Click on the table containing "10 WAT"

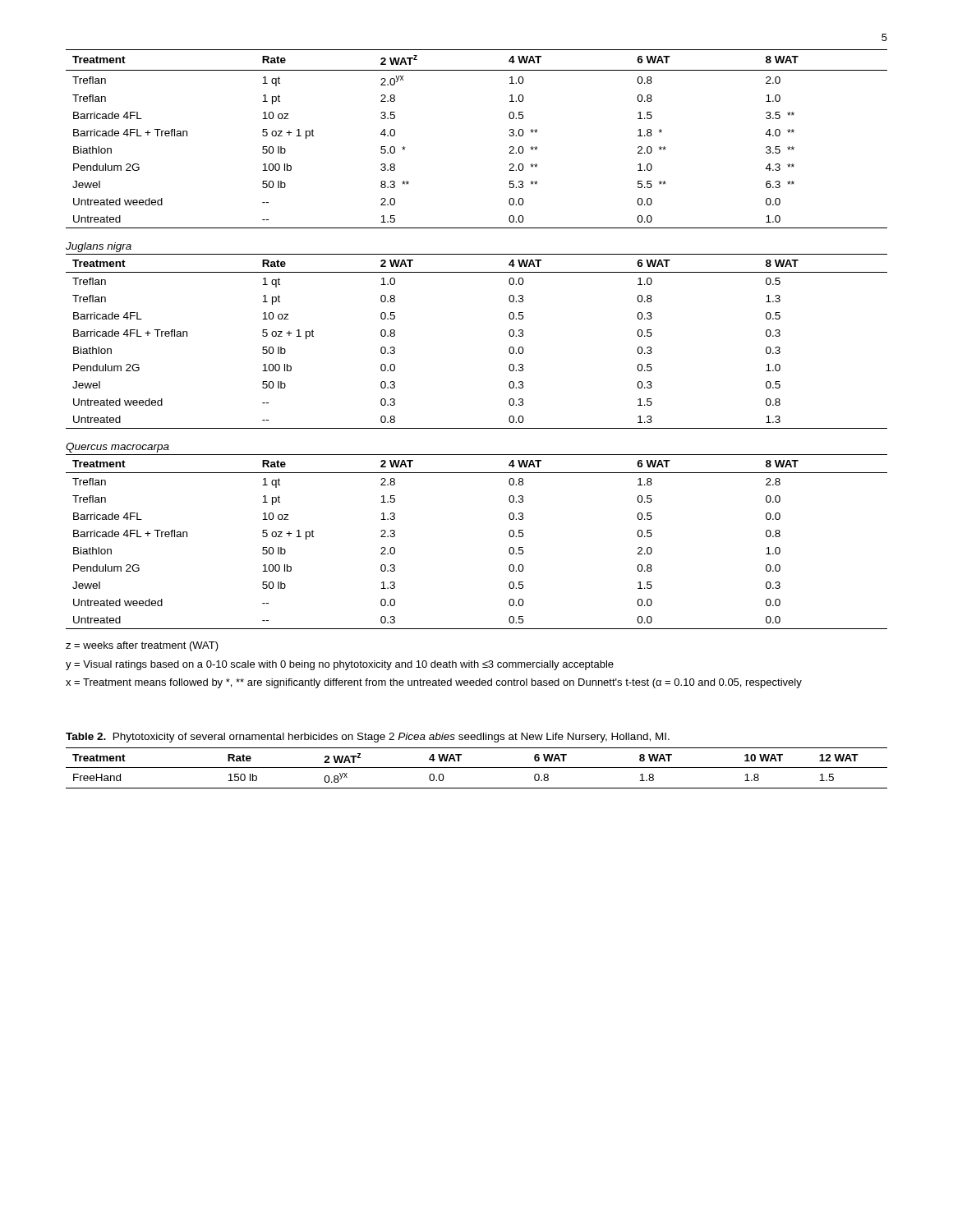[476, 768]
